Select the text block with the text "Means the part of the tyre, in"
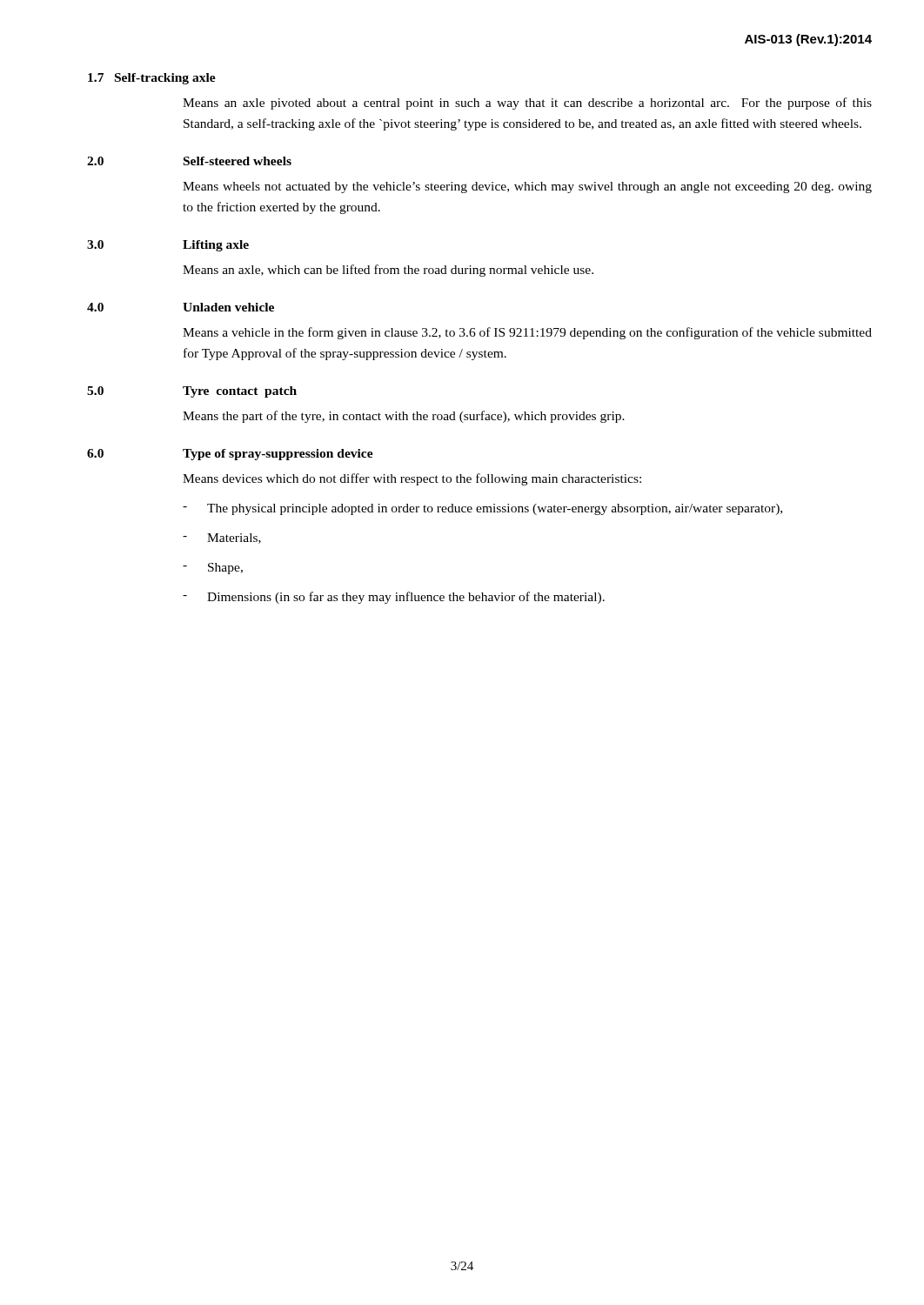Screen dimensions: 1305x924 click(x=404, y=416)
